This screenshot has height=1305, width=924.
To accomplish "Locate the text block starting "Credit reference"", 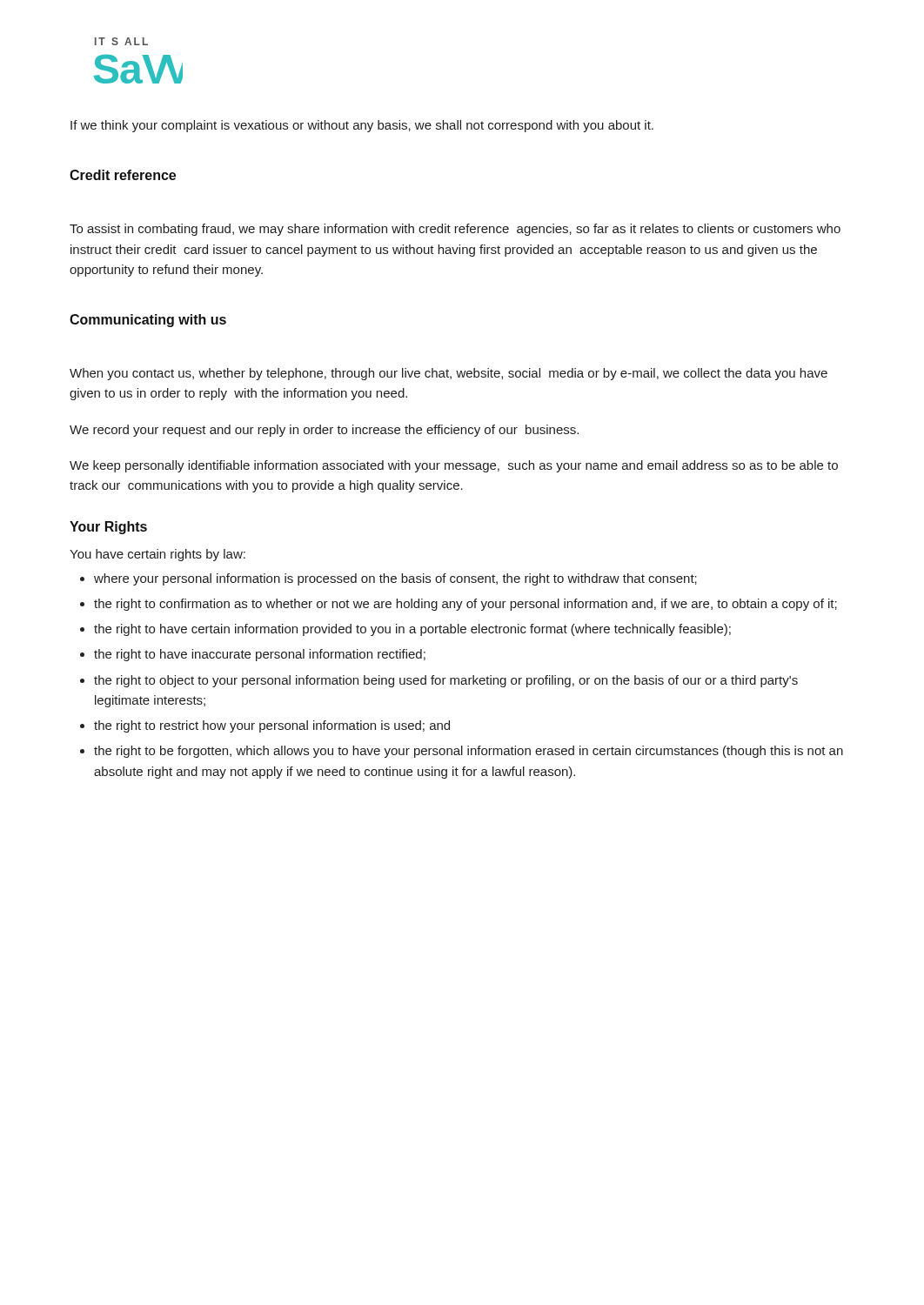I will [x=123, y=176].
